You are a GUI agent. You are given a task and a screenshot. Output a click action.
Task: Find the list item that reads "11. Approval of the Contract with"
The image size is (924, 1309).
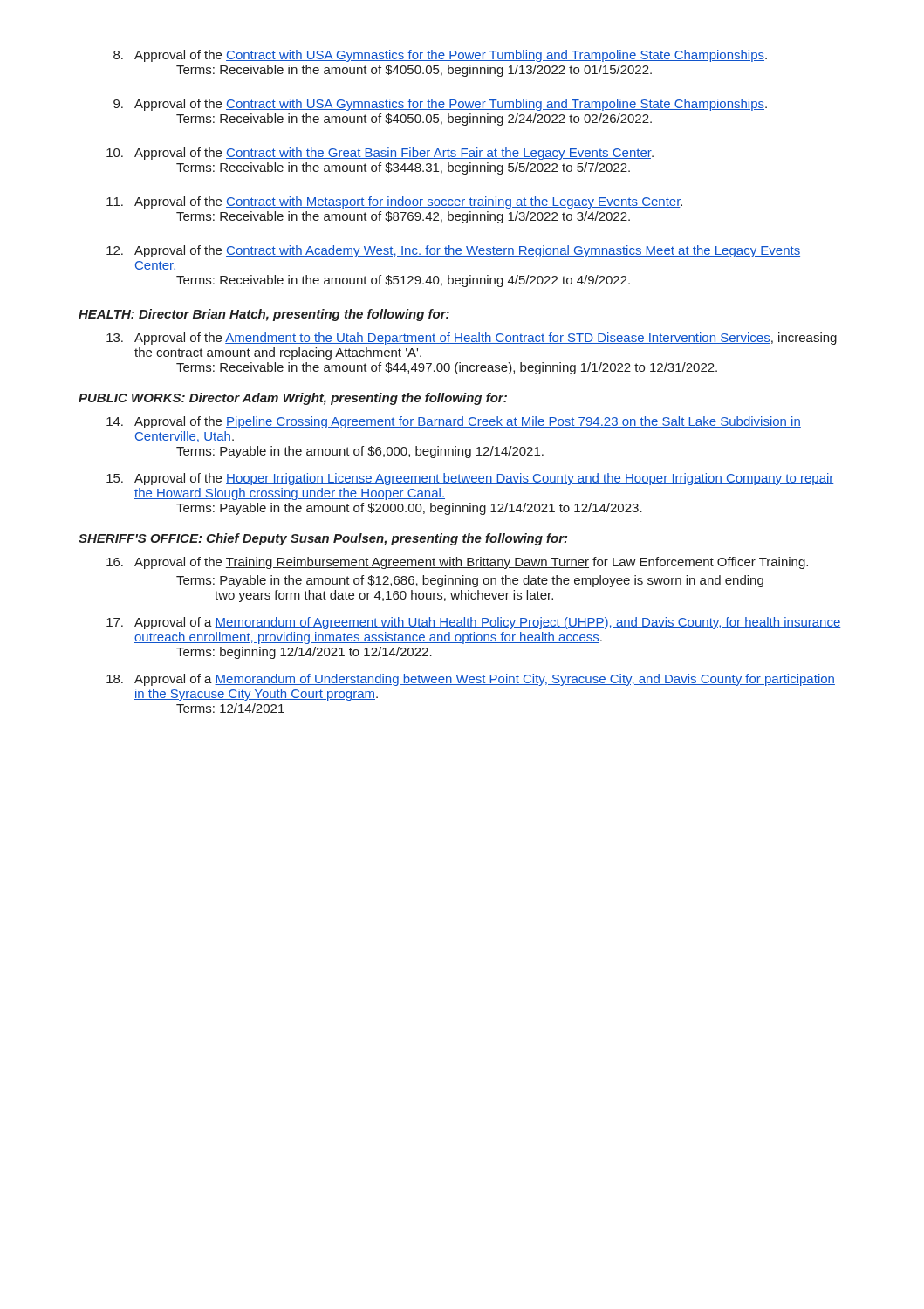click(462, 209)
